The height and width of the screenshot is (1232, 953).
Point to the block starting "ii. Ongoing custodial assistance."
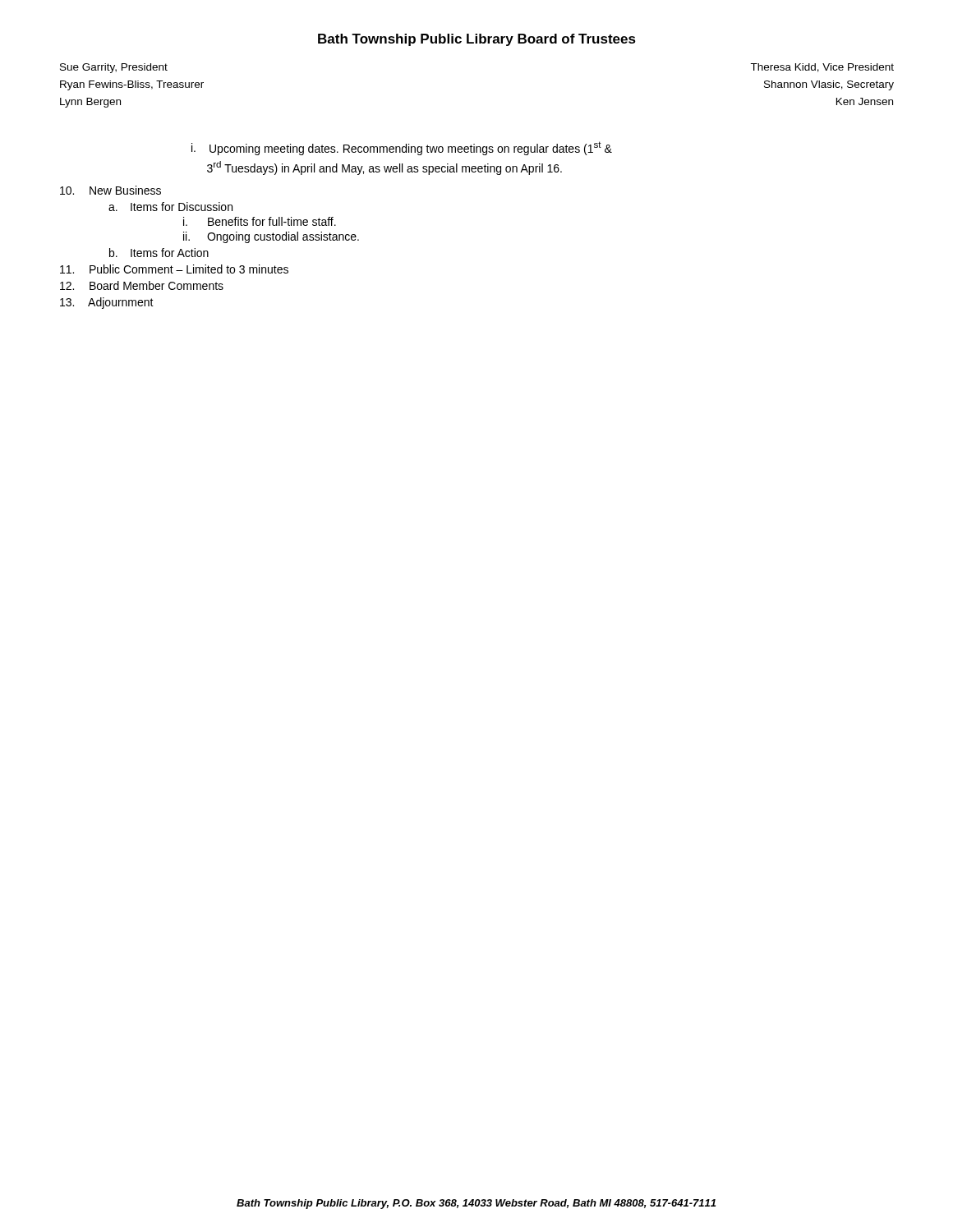(271, 237)
